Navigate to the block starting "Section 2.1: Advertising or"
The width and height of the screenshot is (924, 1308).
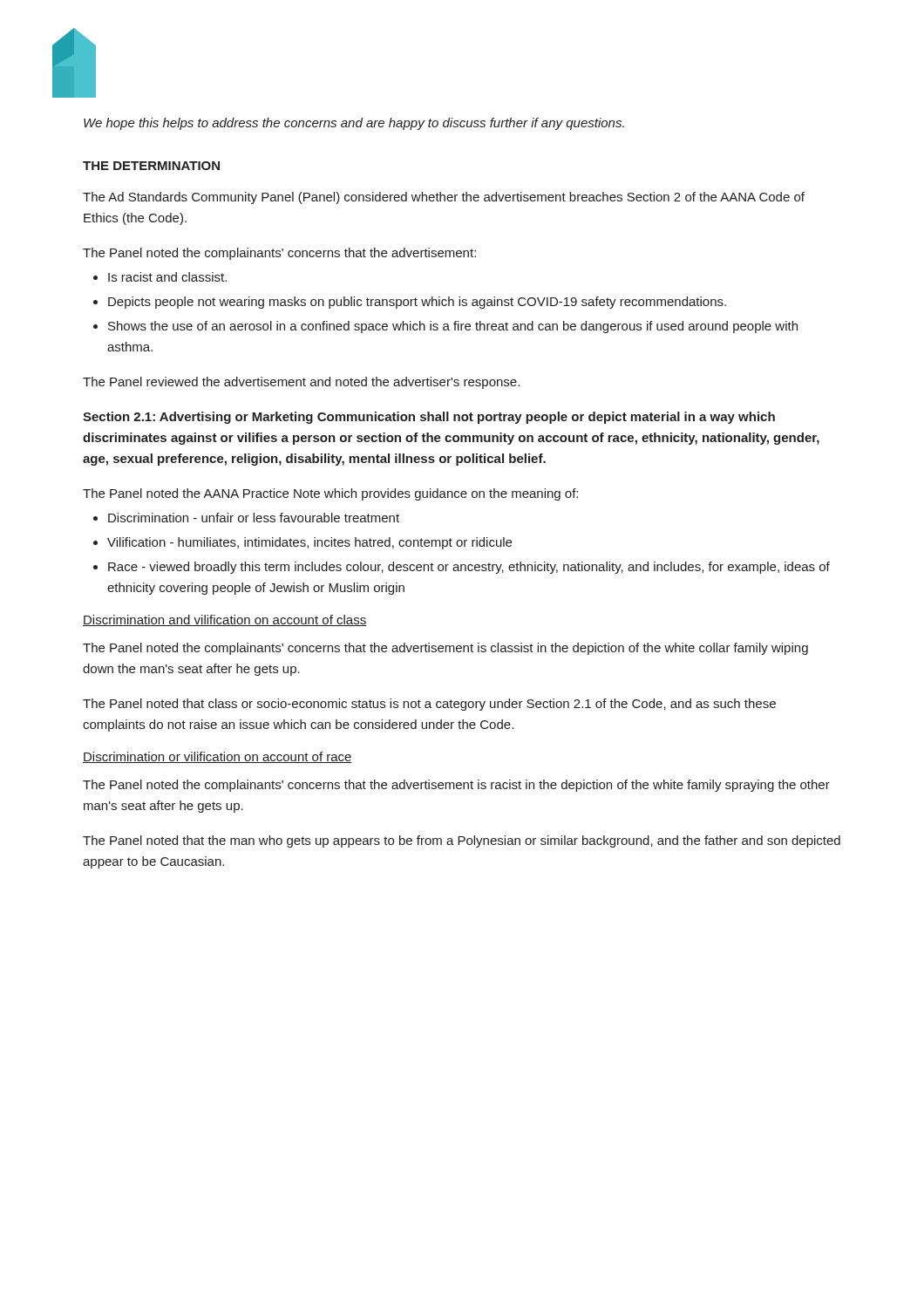click(451, 437)
